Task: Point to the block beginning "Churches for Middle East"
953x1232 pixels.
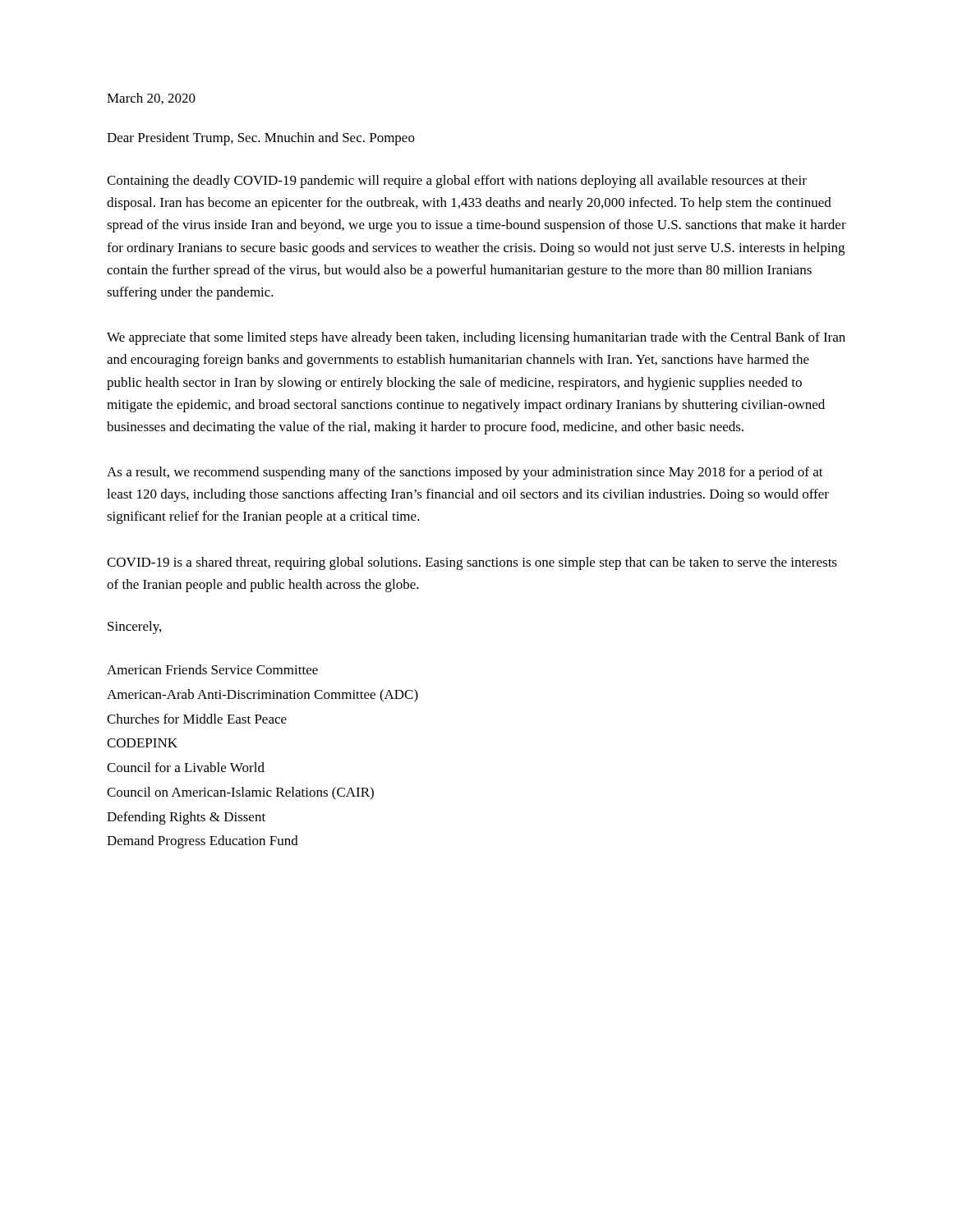Action: pyautogui.click(x=197, y=719)
